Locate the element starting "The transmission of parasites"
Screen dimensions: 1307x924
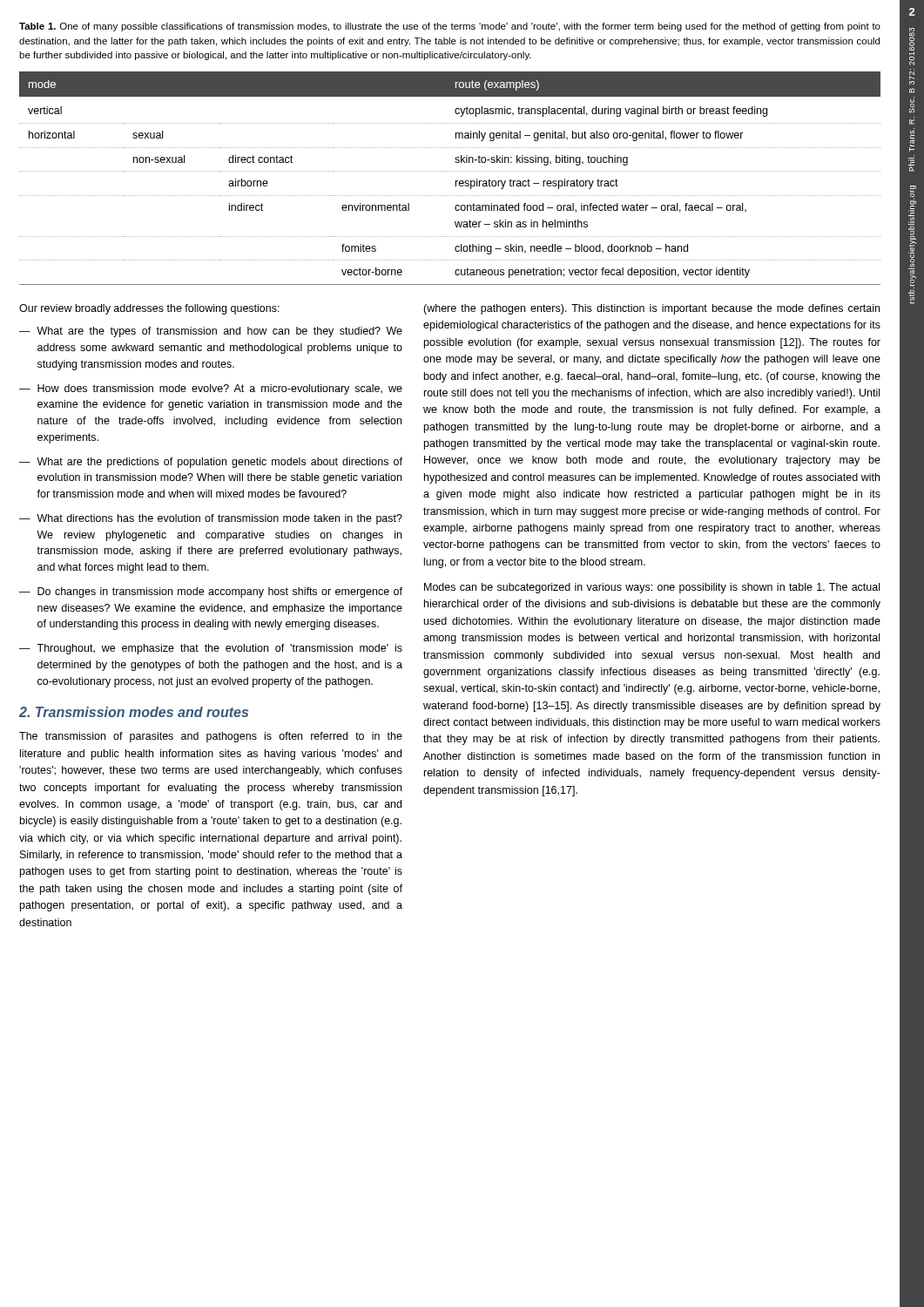coord(211,829)
